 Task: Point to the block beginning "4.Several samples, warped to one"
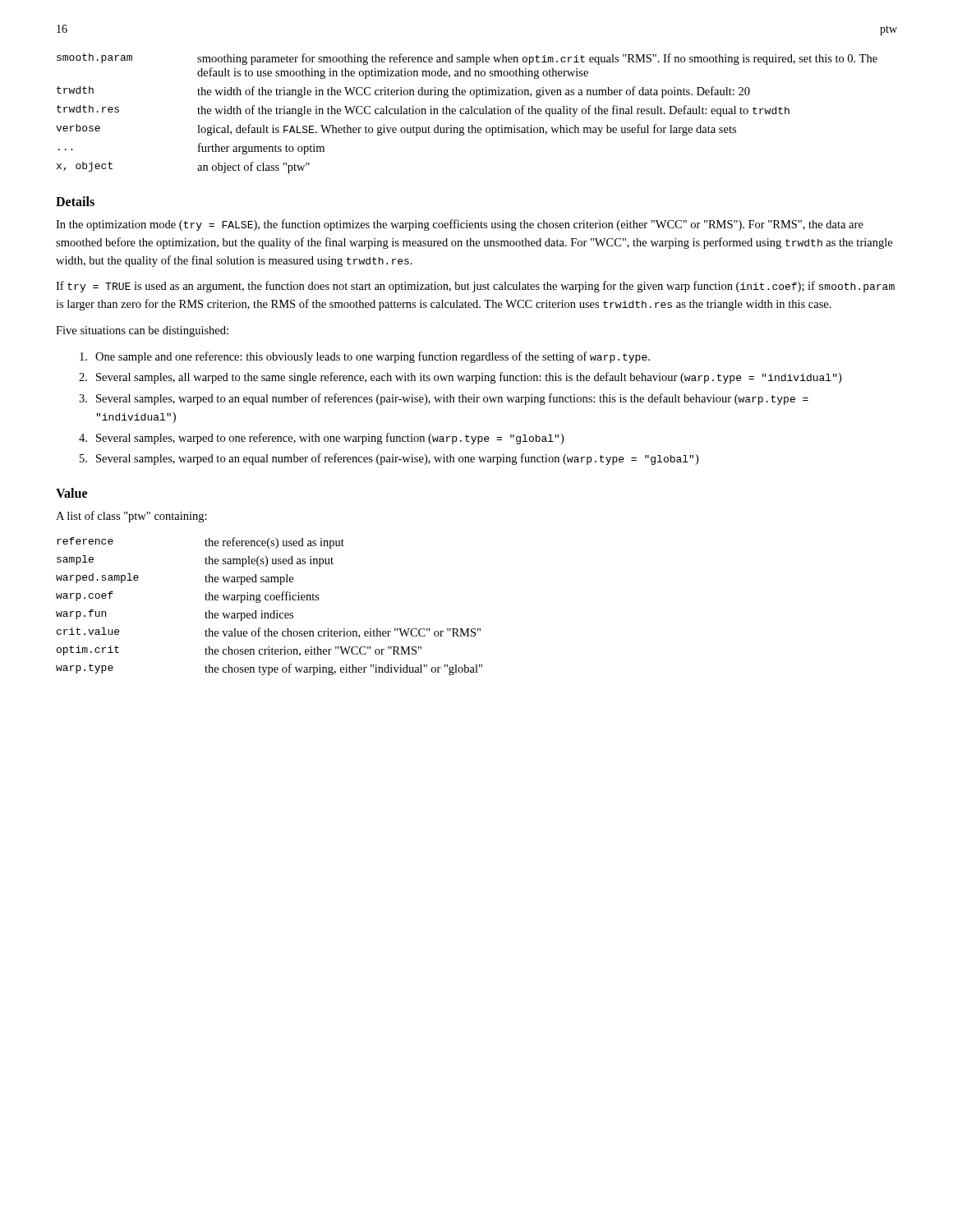click(485, 438)
